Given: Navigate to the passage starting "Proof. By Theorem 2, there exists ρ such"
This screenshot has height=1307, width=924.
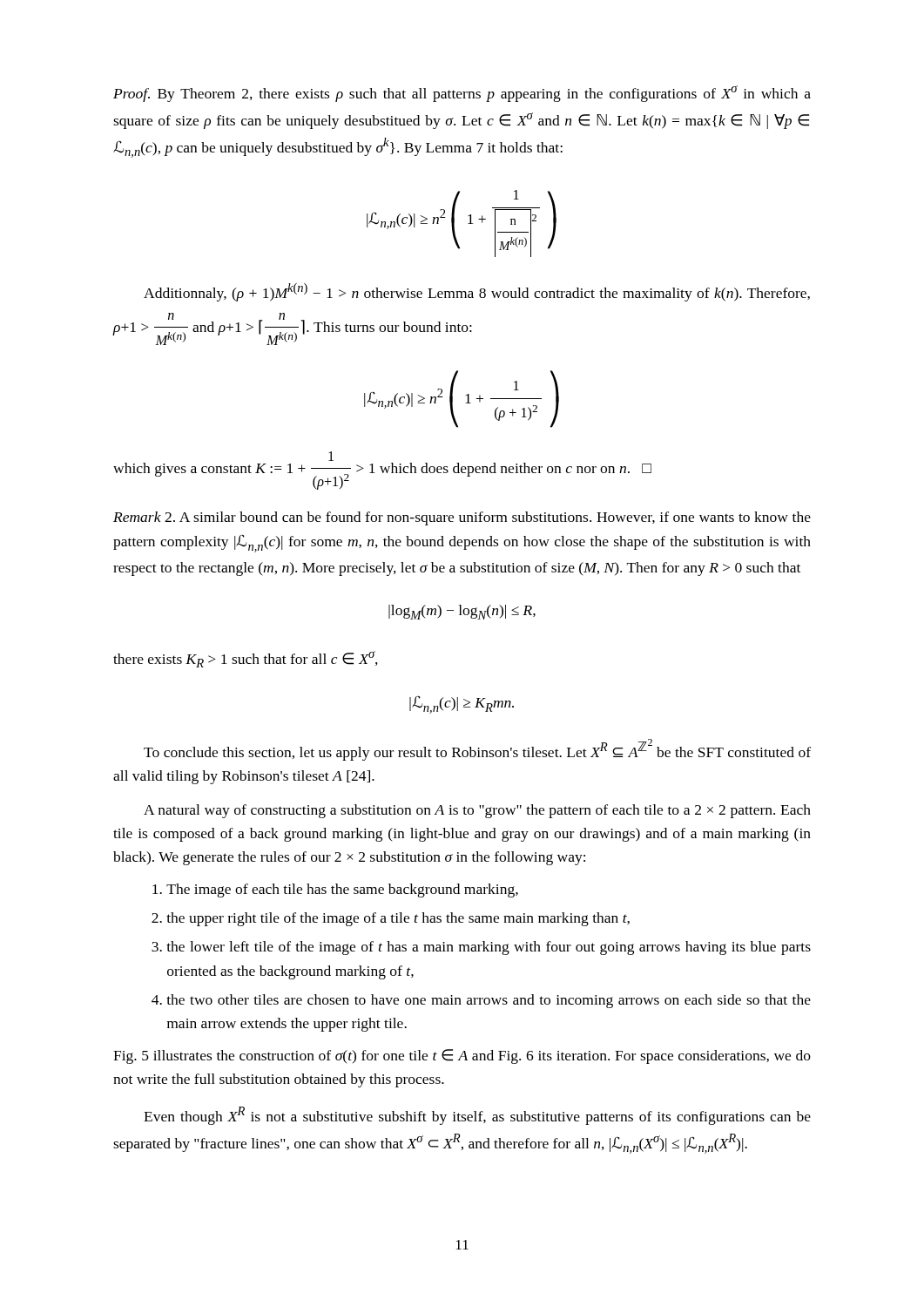Looking at the screenshot, I should 462,120.
